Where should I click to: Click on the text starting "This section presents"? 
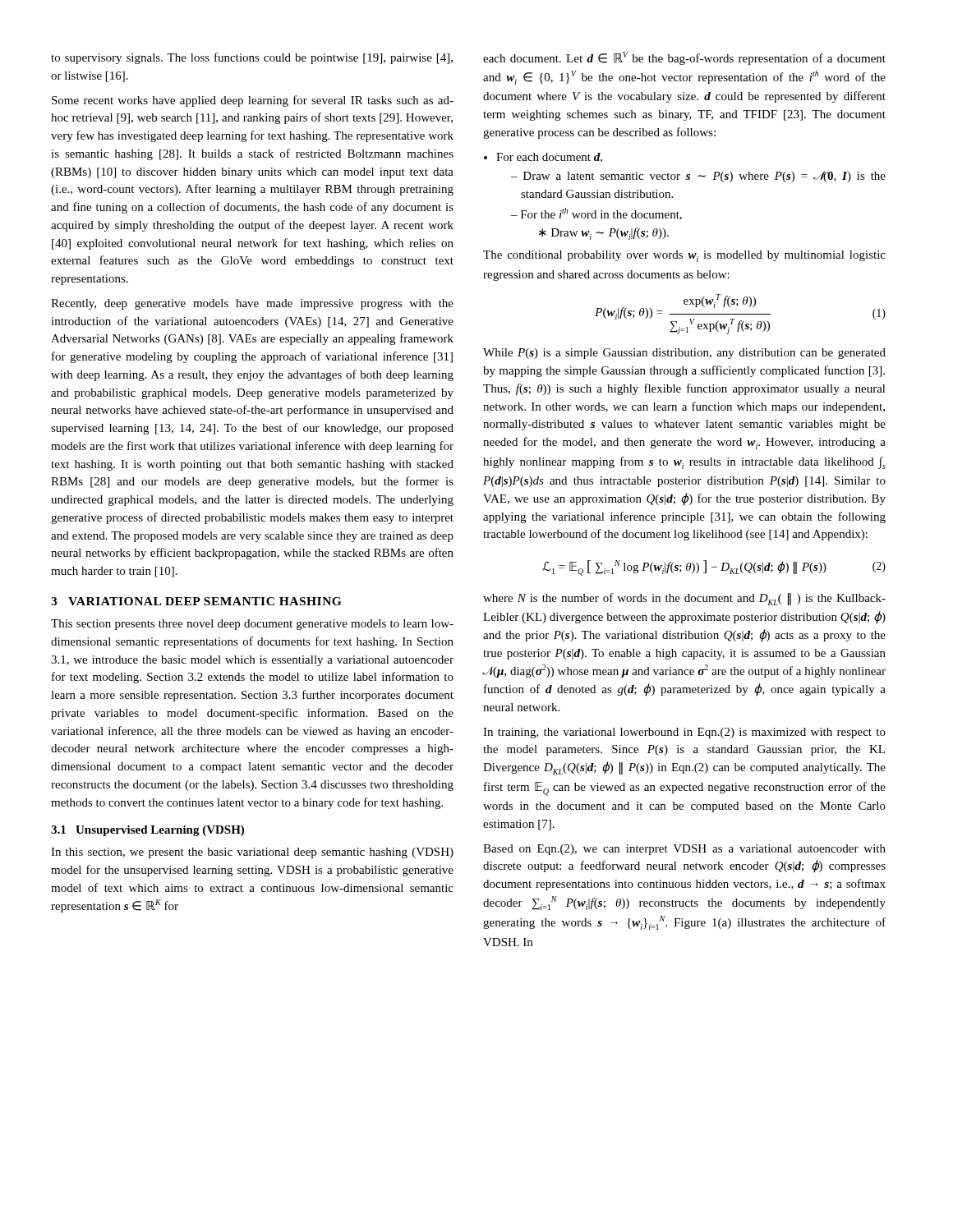[x=252, y=714]
